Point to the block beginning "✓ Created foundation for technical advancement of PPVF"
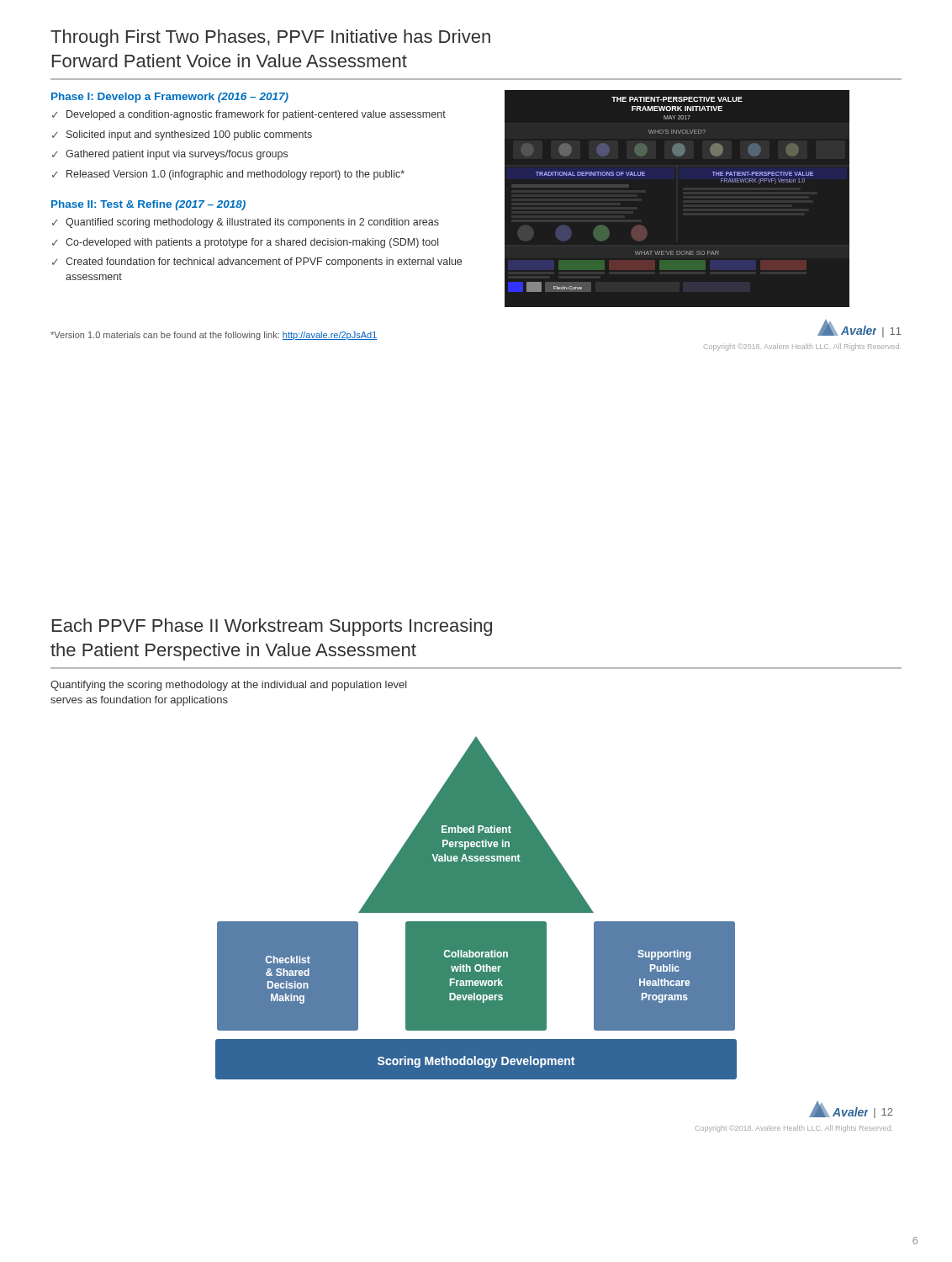The height and width of the screenshot is (1262, 952). point(269,270)
